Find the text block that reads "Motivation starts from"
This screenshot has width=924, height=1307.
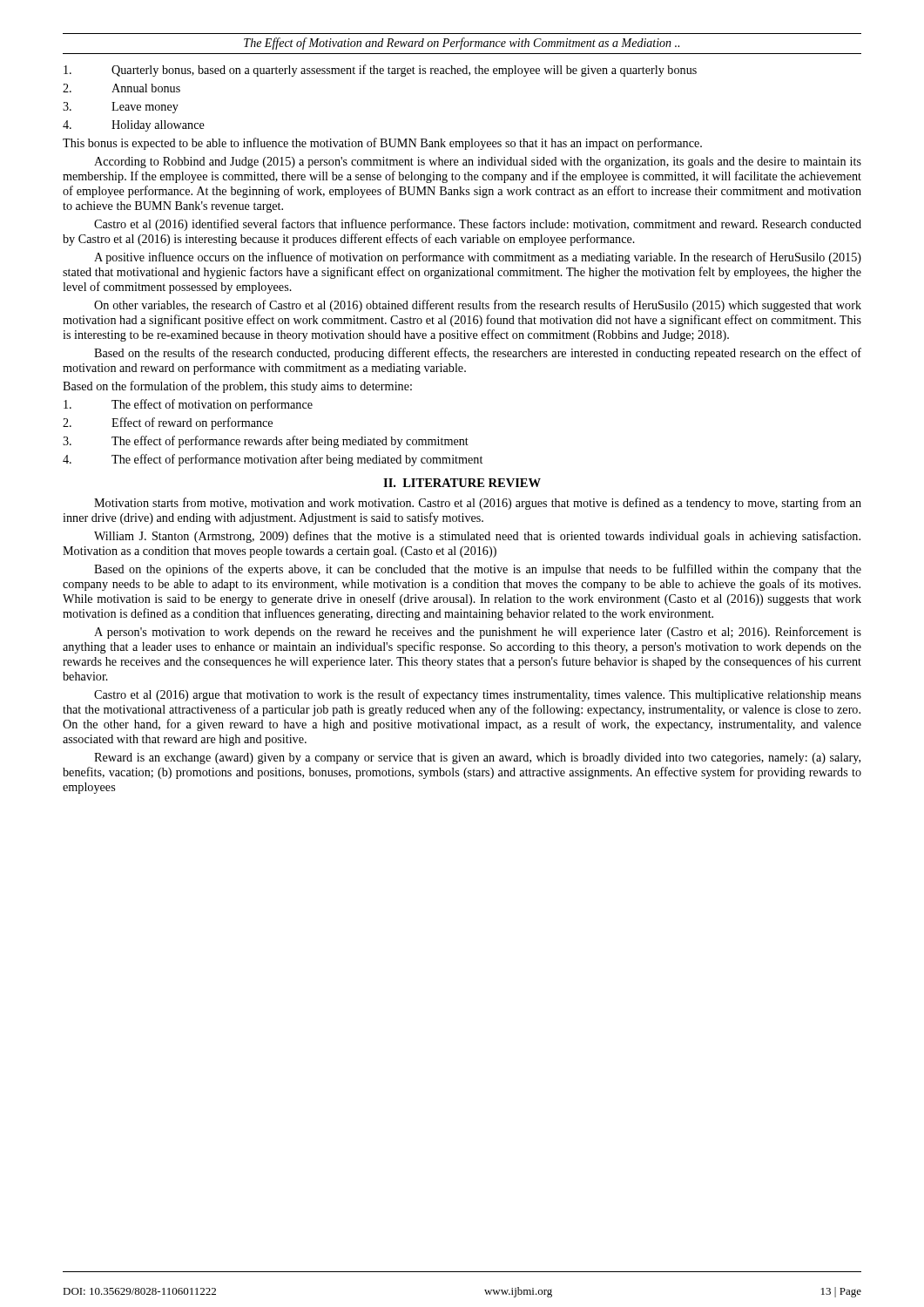click(462, 511)
